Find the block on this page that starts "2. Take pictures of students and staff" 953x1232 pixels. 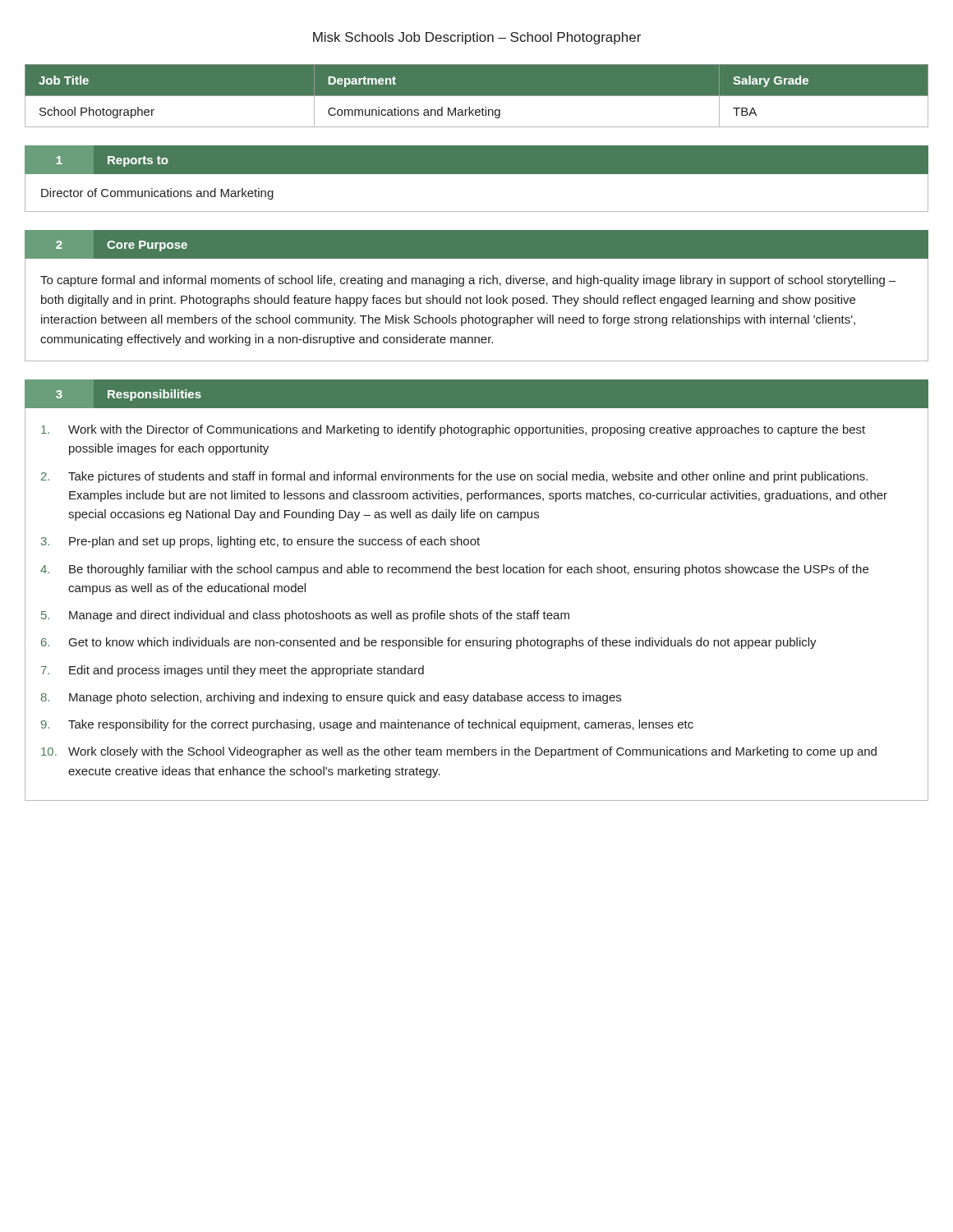[476, 495]
